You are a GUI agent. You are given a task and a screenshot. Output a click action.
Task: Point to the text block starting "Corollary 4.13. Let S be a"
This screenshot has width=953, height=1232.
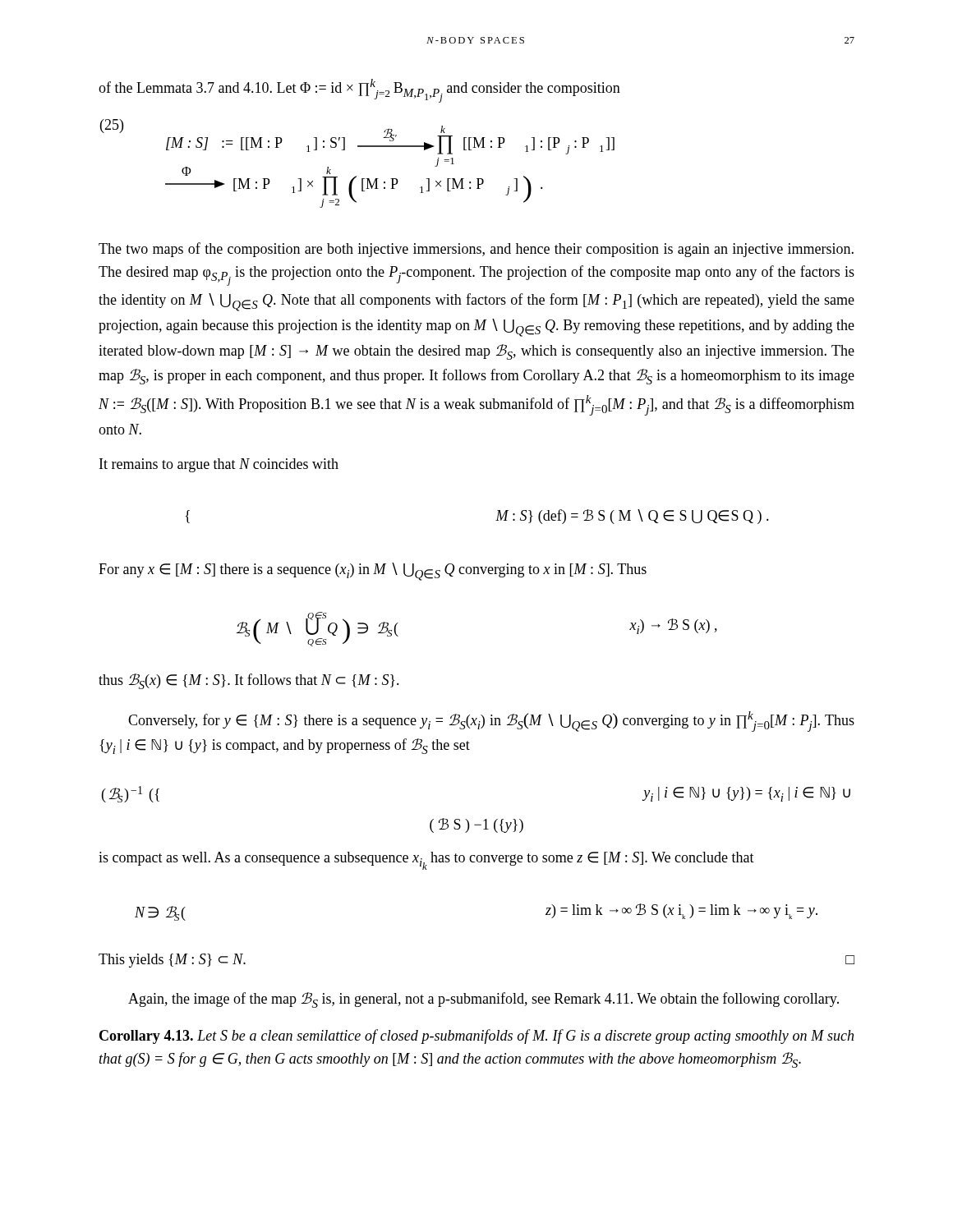click(476, 1049)
